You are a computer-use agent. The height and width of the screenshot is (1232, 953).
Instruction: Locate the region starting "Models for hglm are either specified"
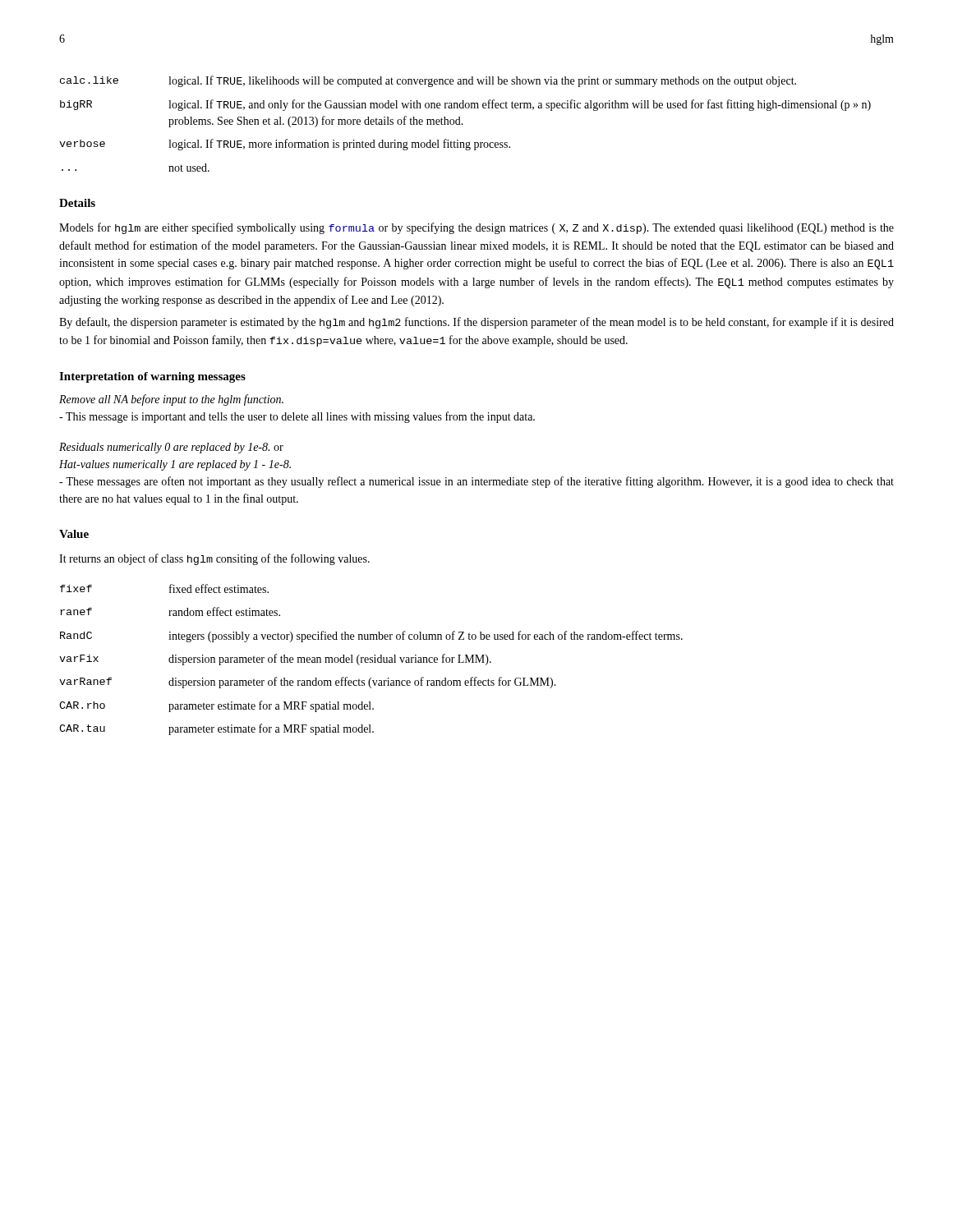click(x=476, y=264)
